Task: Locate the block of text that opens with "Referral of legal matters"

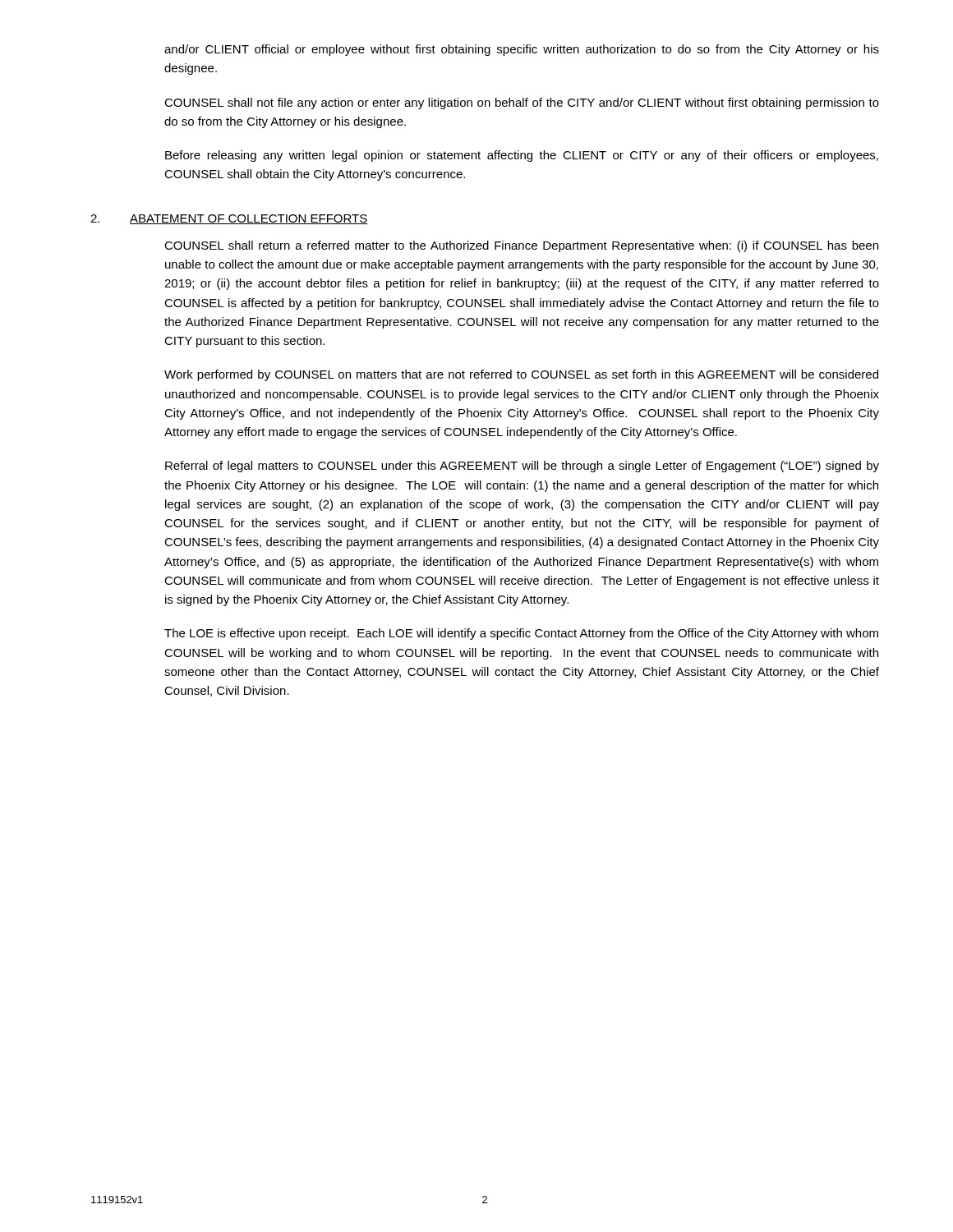Action: click(522, 532)
